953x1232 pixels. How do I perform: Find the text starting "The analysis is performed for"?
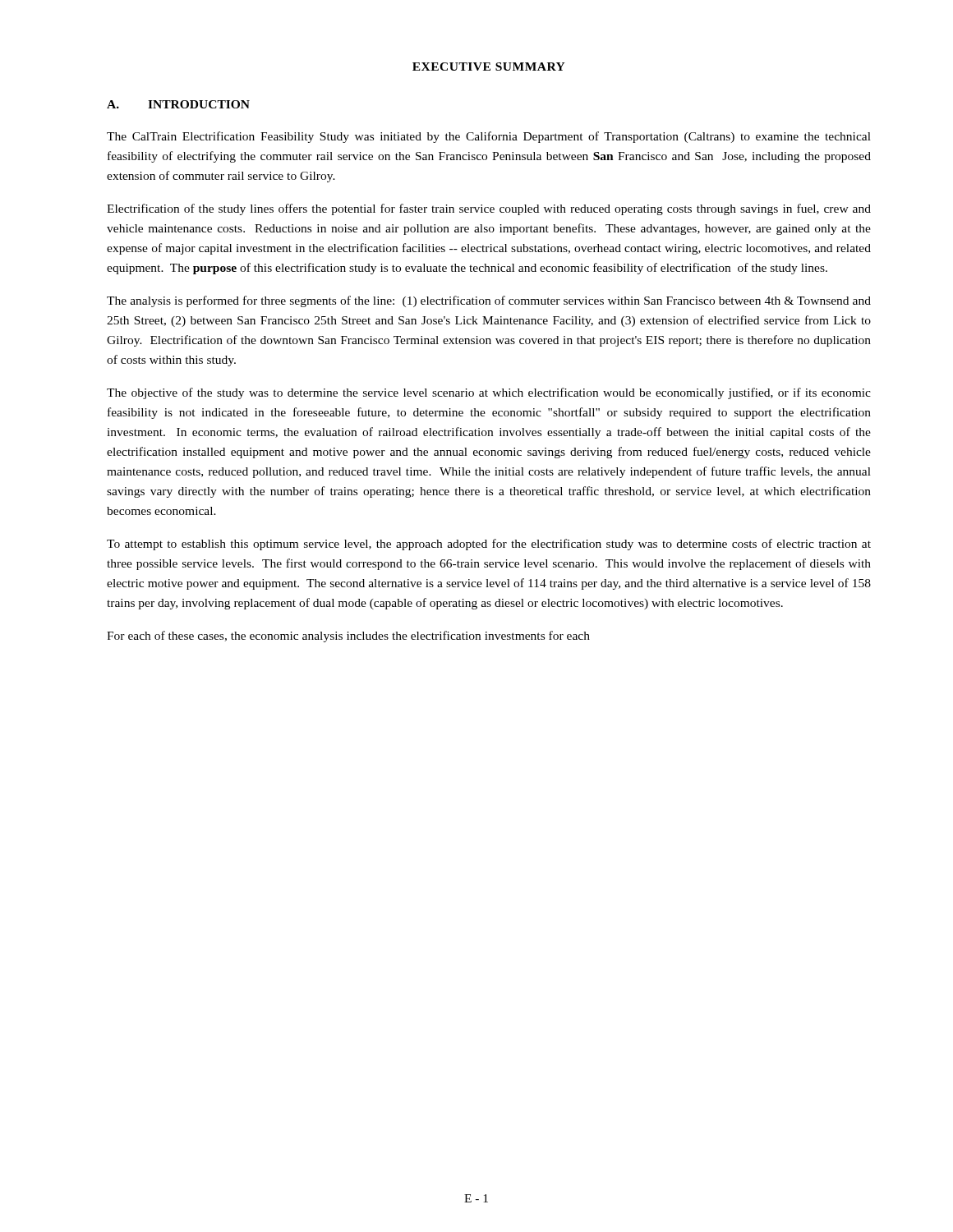point(489,330)
